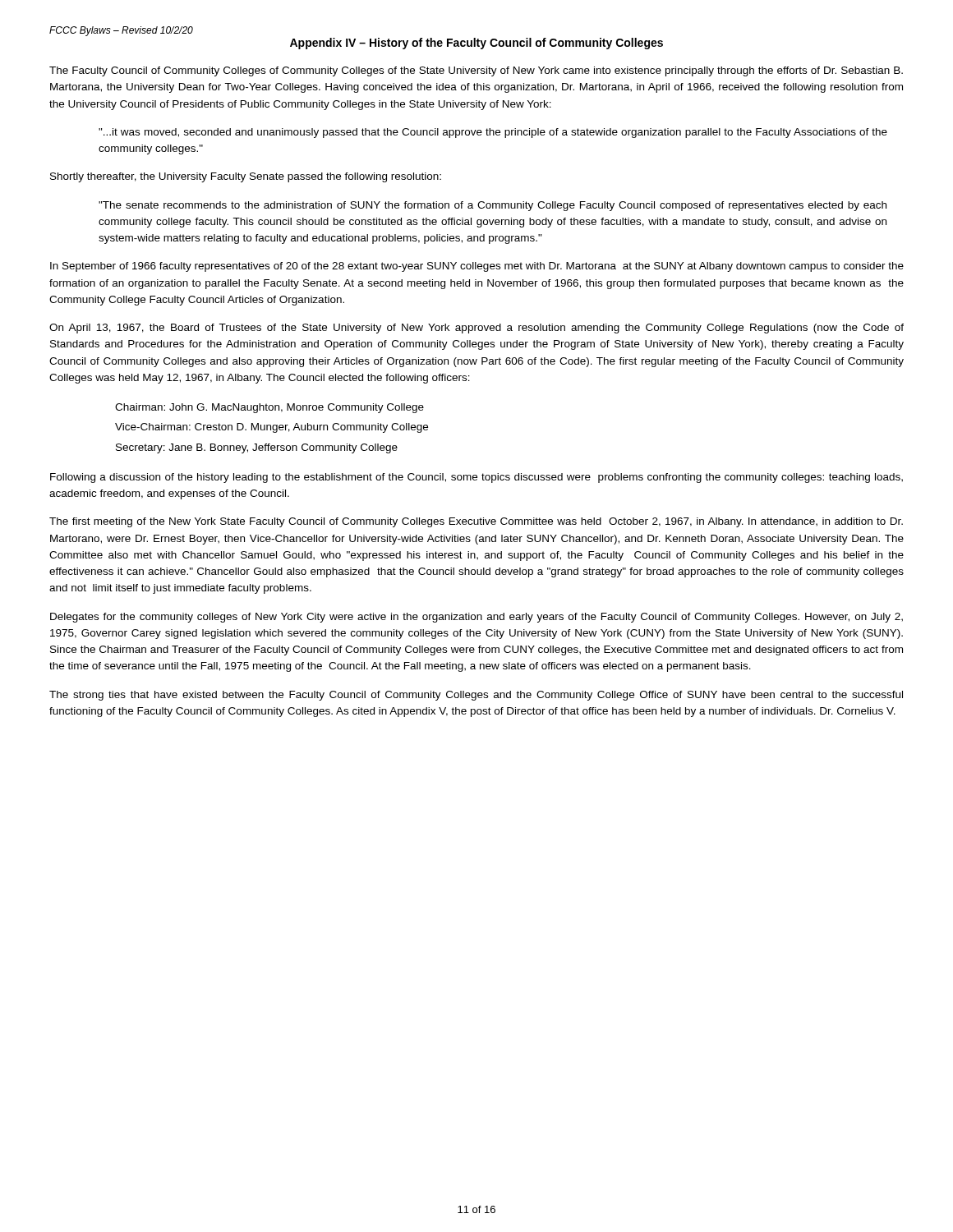This screenshot has height=1232, width=953.
Task: Find the region starting "In September of 1966"
Action: click(476, 282)
